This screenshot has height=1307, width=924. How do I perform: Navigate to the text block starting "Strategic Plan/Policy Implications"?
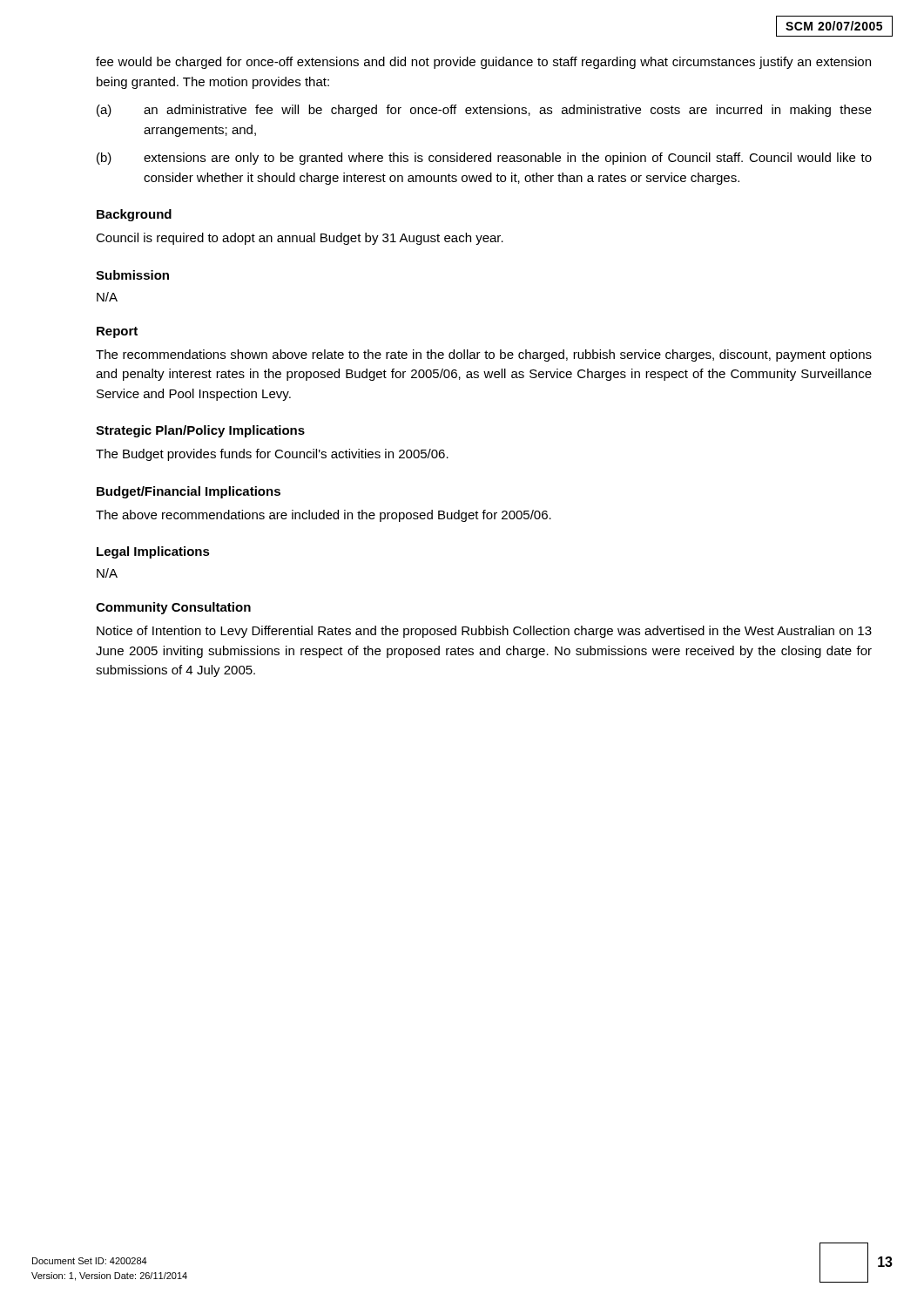click(200, 430)
